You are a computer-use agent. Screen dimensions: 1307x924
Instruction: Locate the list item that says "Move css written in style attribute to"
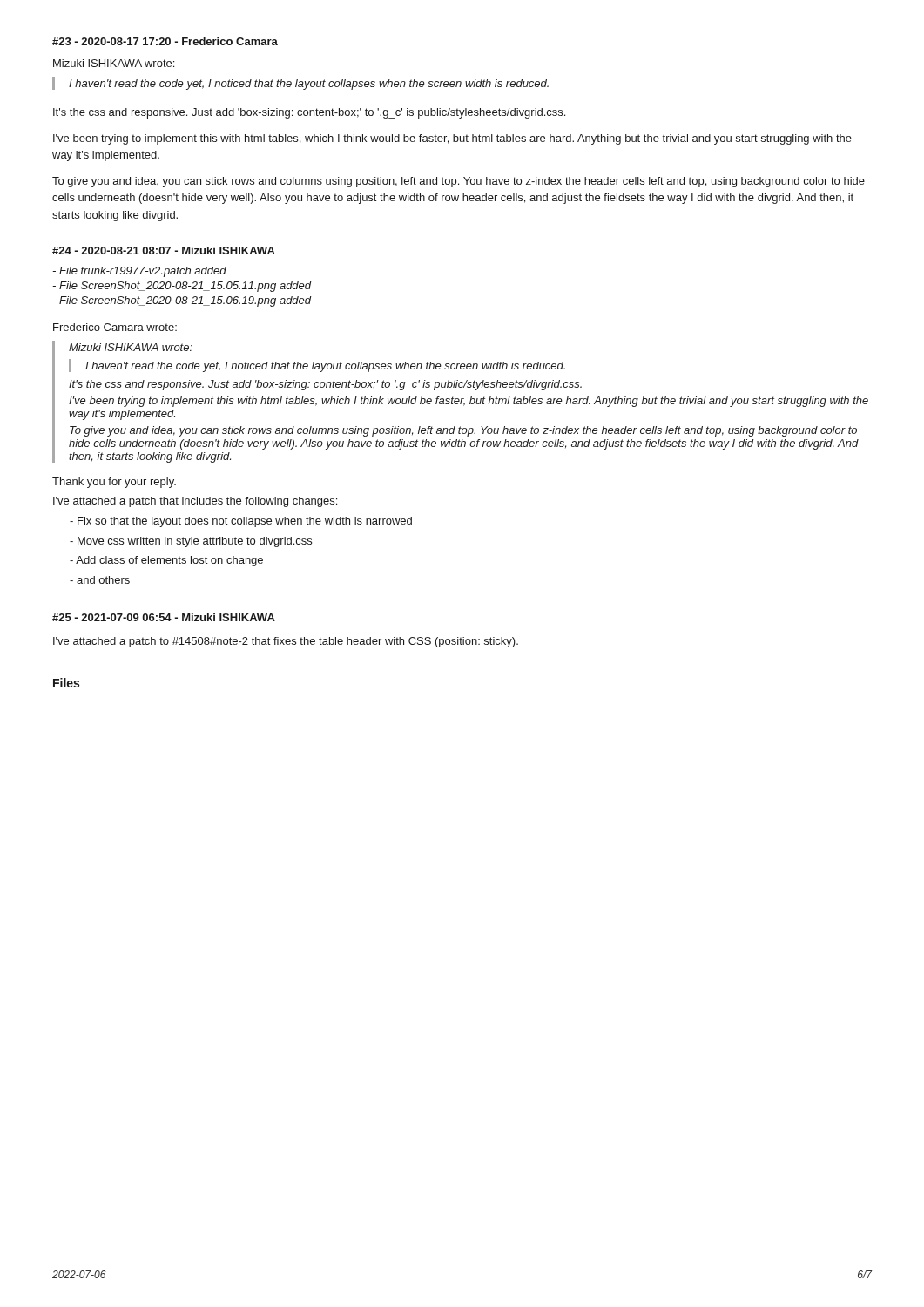[x=191, y=540]
